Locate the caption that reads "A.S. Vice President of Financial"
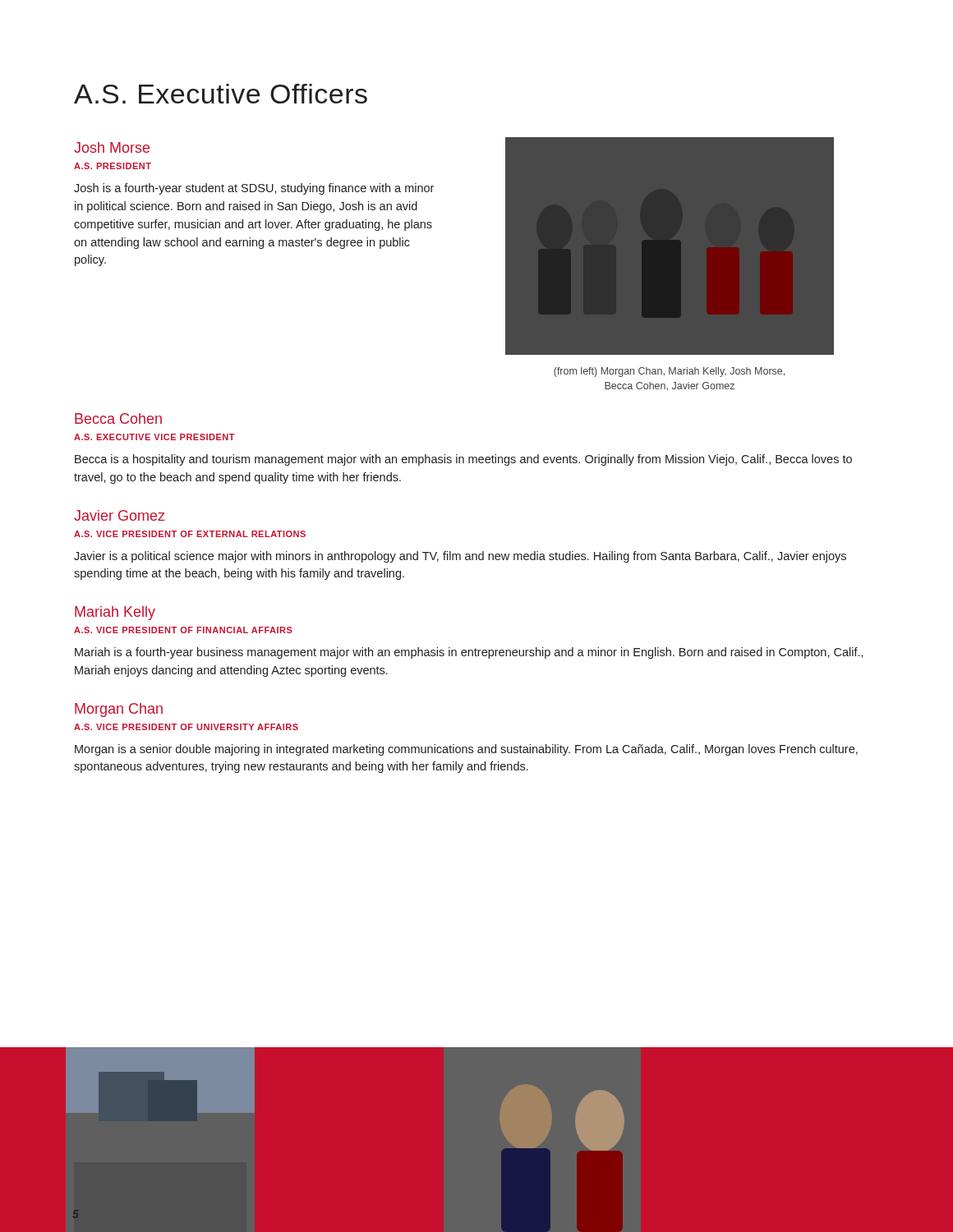Image resolution: width=953 pixels, height=1232 pixels. click(183, 630)
